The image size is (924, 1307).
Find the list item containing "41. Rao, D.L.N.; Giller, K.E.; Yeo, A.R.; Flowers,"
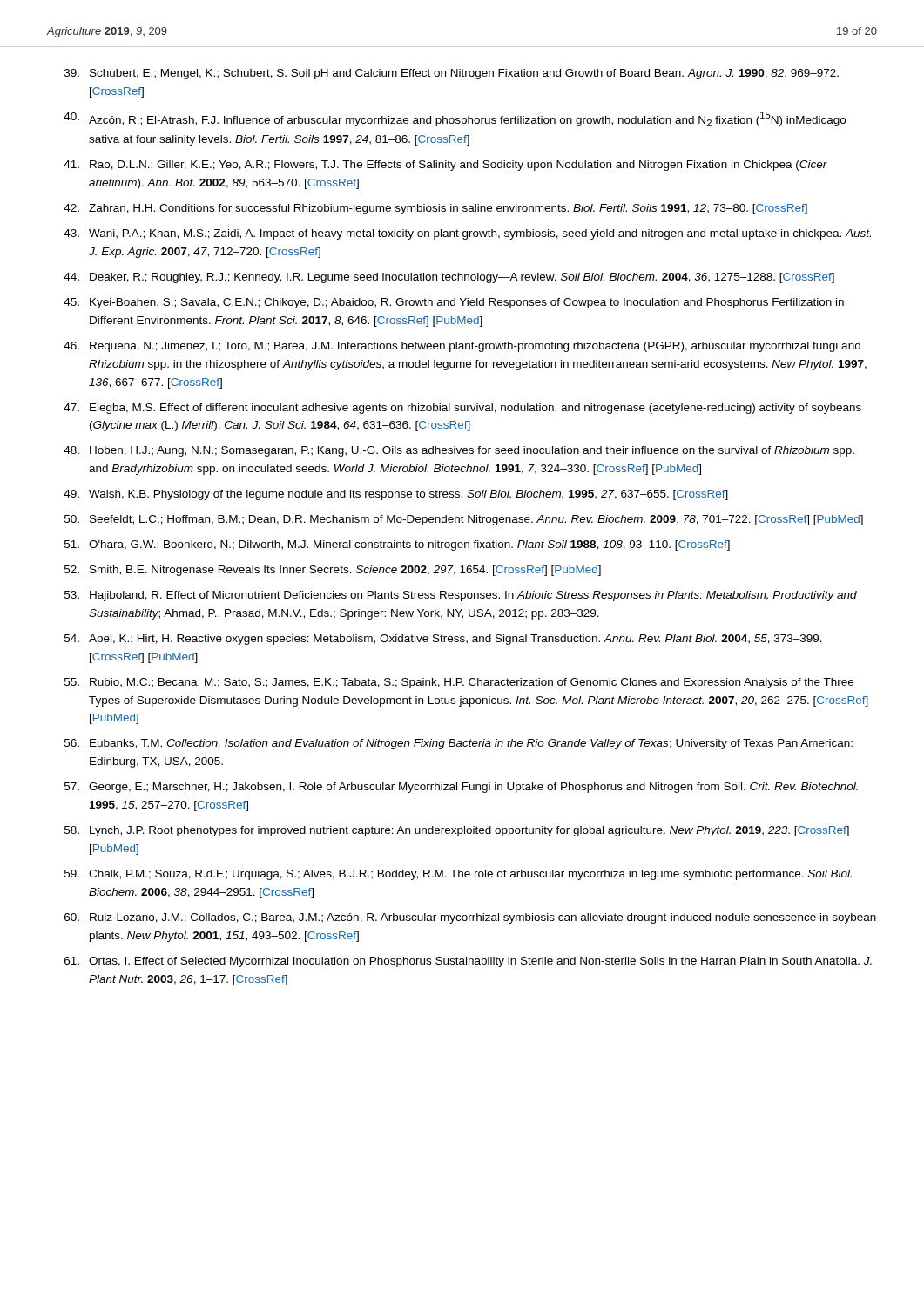(462, 175)
